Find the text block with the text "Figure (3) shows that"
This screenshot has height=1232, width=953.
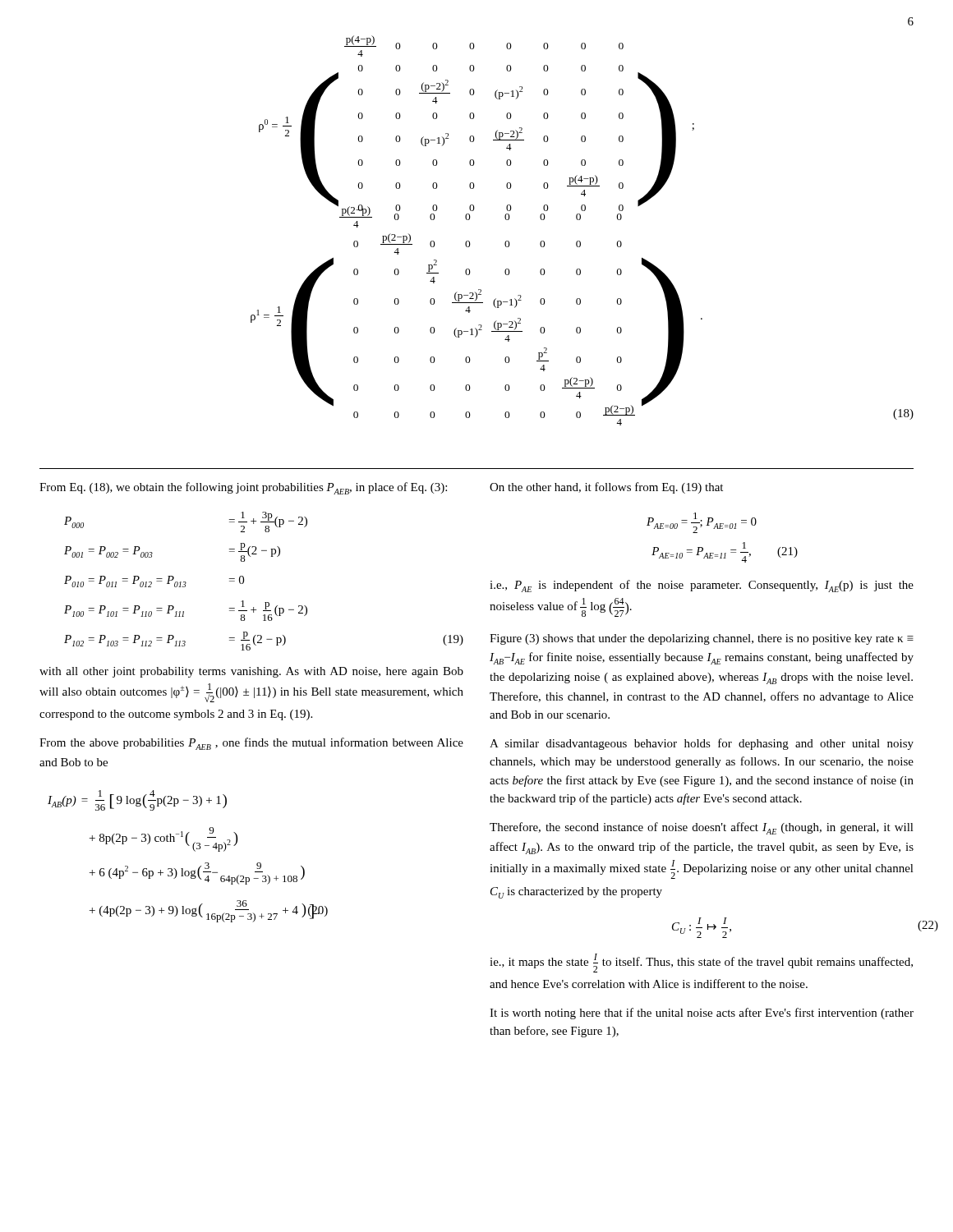click(702, 677)
